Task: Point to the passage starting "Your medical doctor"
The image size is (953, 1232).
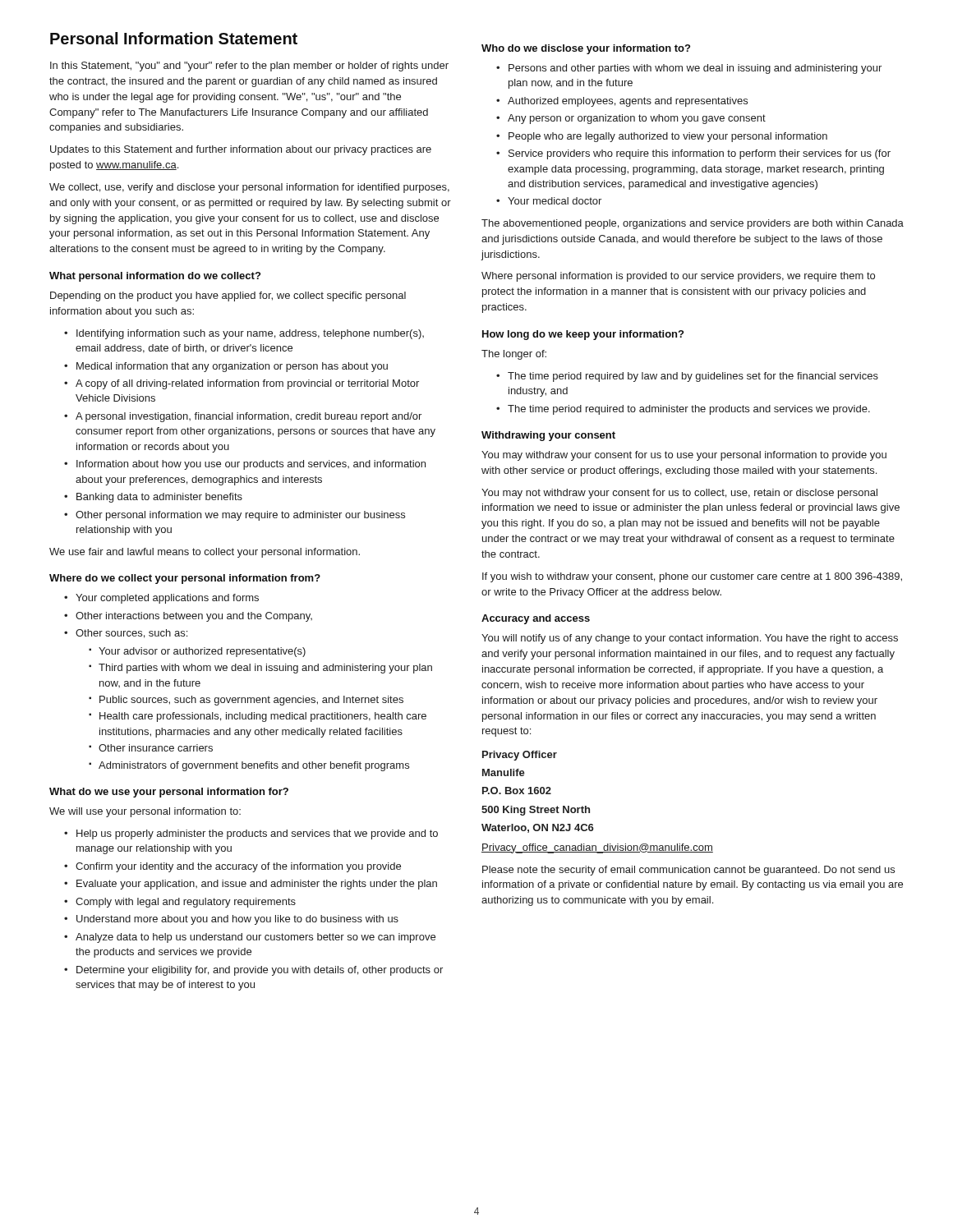Action: pyautogui.click(x=549, y=201)
